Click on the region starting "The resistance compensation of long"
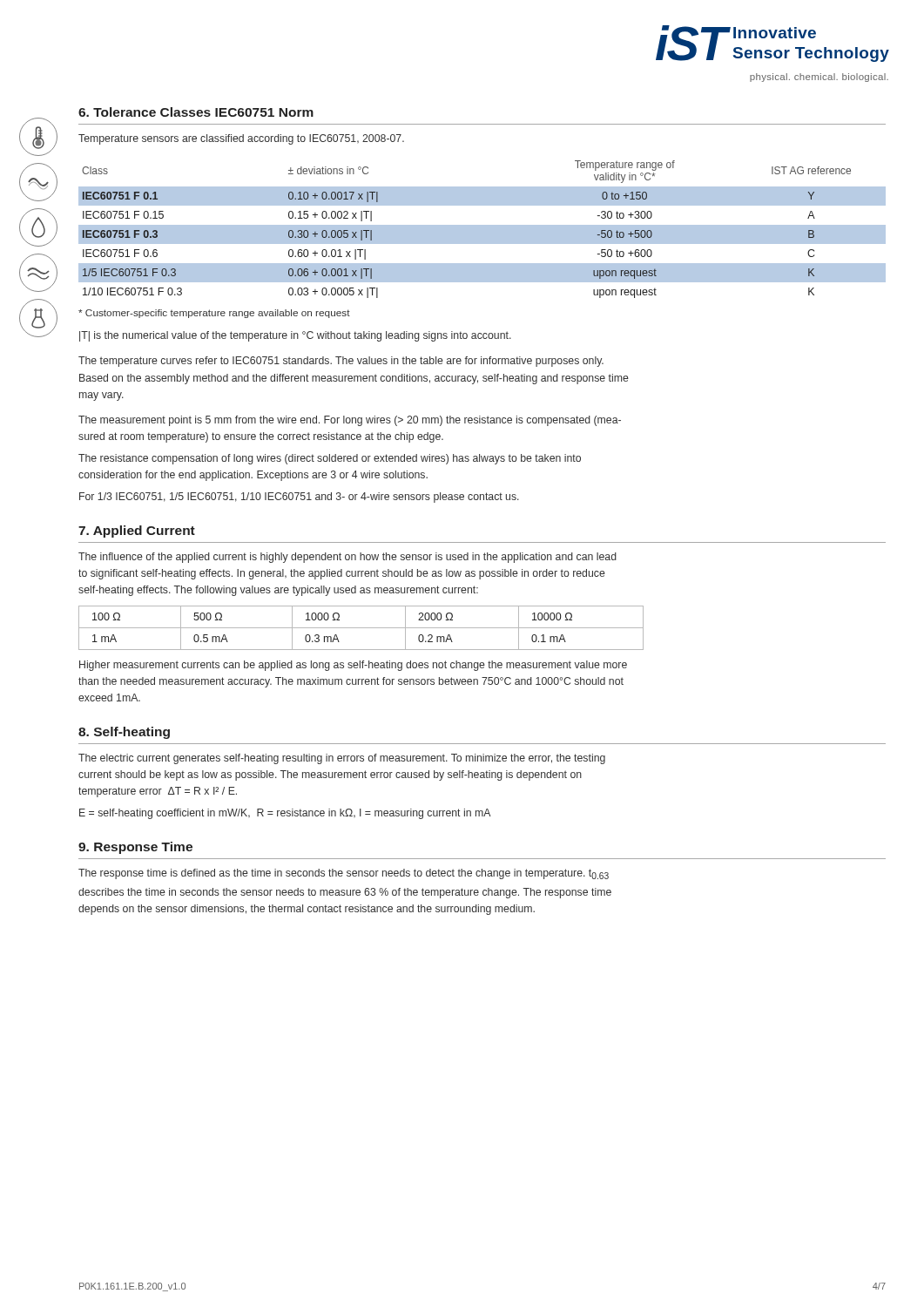The width and height of the screenshot is (924, 1307). point(330,466)
